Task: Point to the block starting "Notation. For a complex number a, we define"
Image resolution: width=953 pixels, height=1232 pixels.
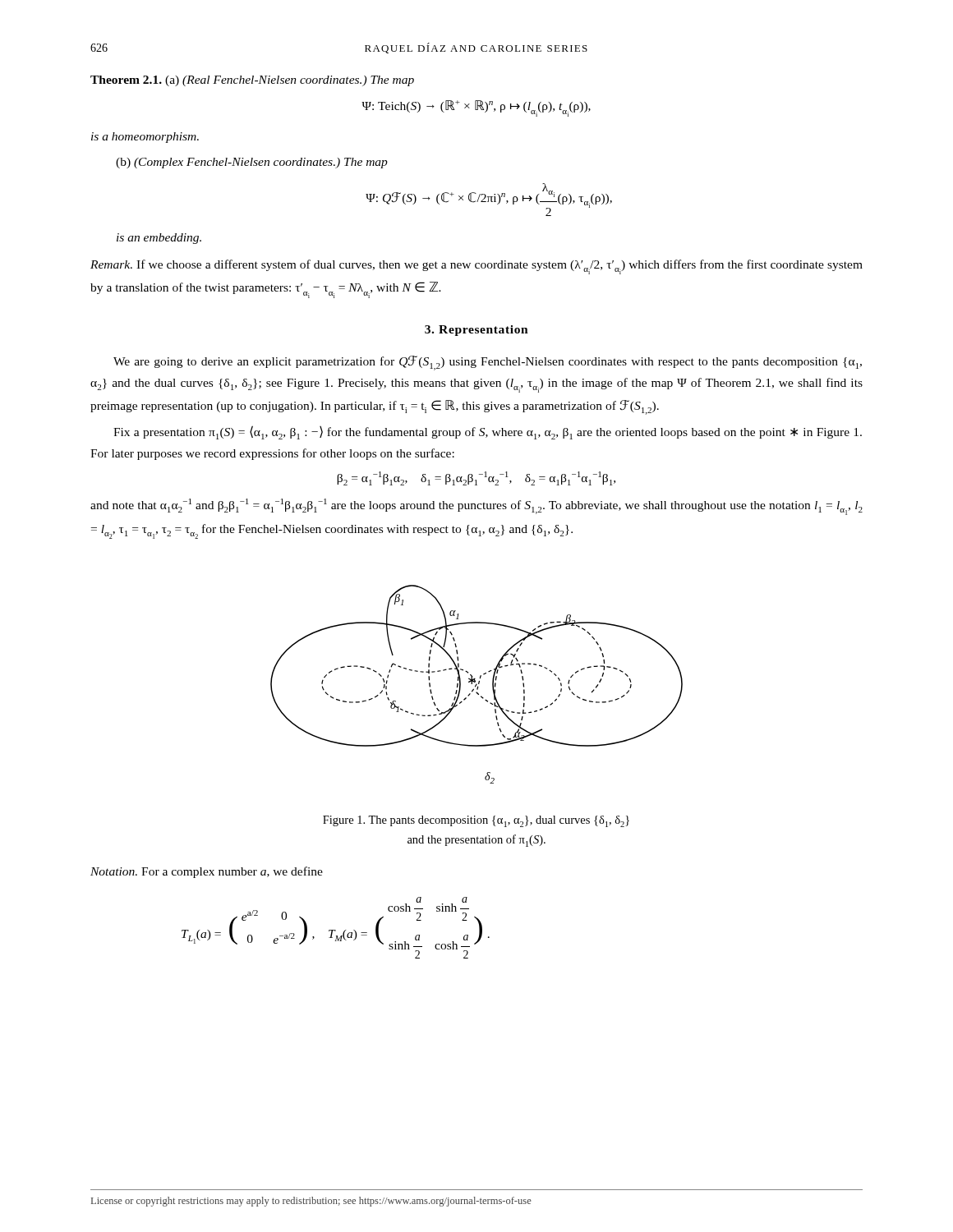Action: click(207, 871)
